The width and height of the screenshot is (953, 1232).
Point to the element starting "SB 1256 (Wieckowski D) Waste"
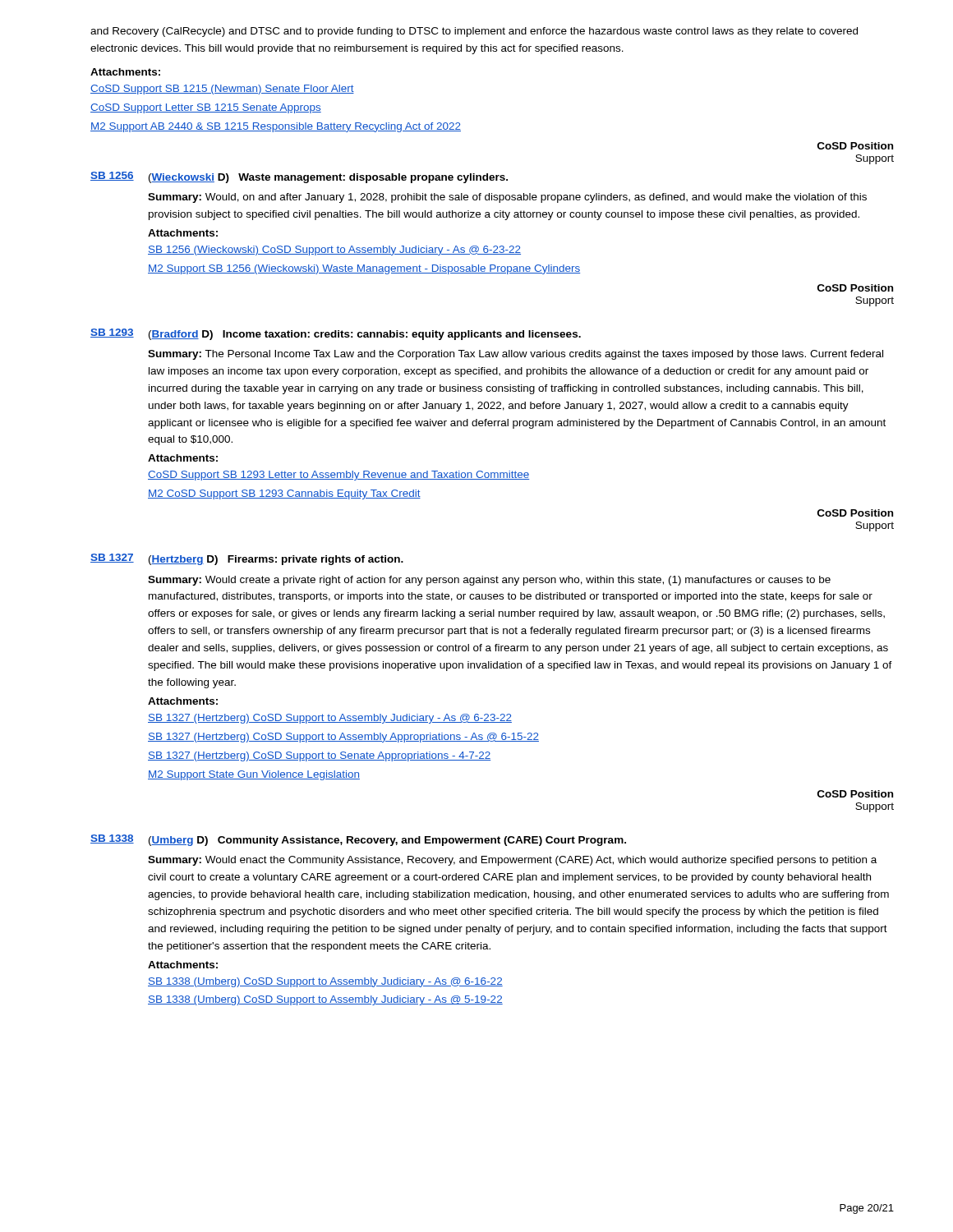[x=492, y=240]
